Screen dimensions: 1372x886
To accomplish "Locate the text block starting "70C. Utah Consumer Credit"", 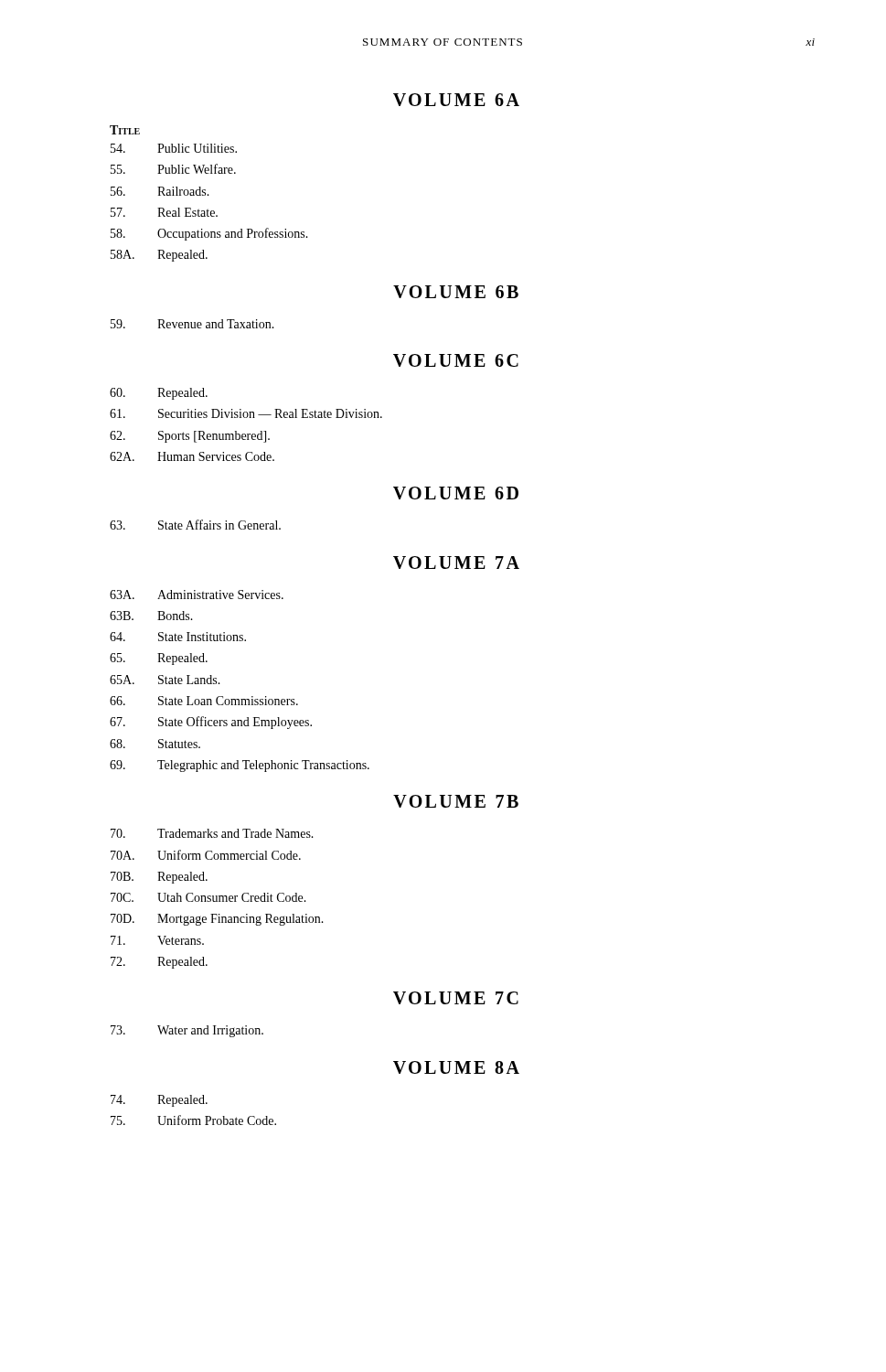I will coord(208,897).
